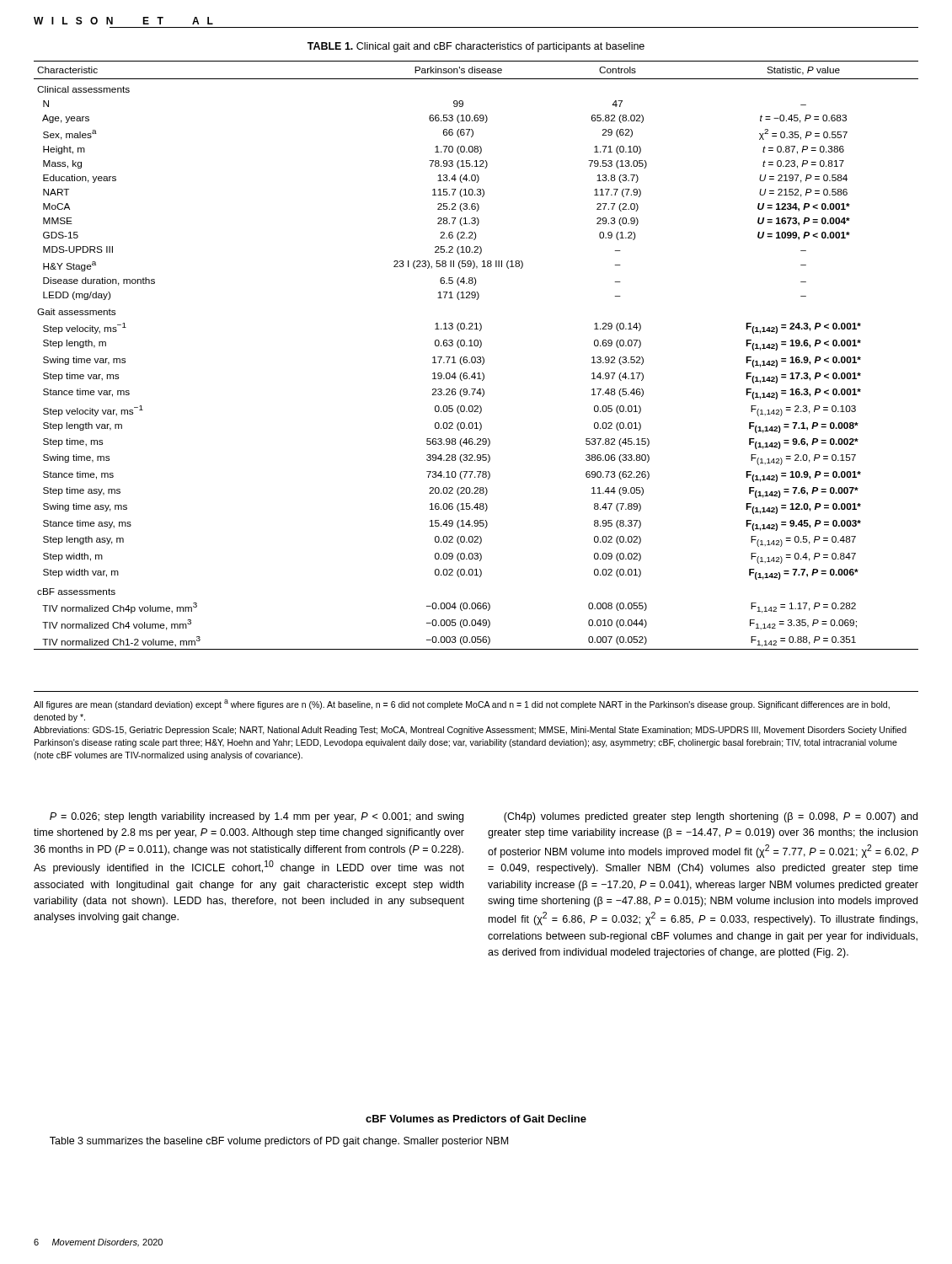Find the section header on this page that starts "cBF Volumes as Predictors"
Image resolution: width=952 pixels, height=1264 pixels.
(476, 1119)
